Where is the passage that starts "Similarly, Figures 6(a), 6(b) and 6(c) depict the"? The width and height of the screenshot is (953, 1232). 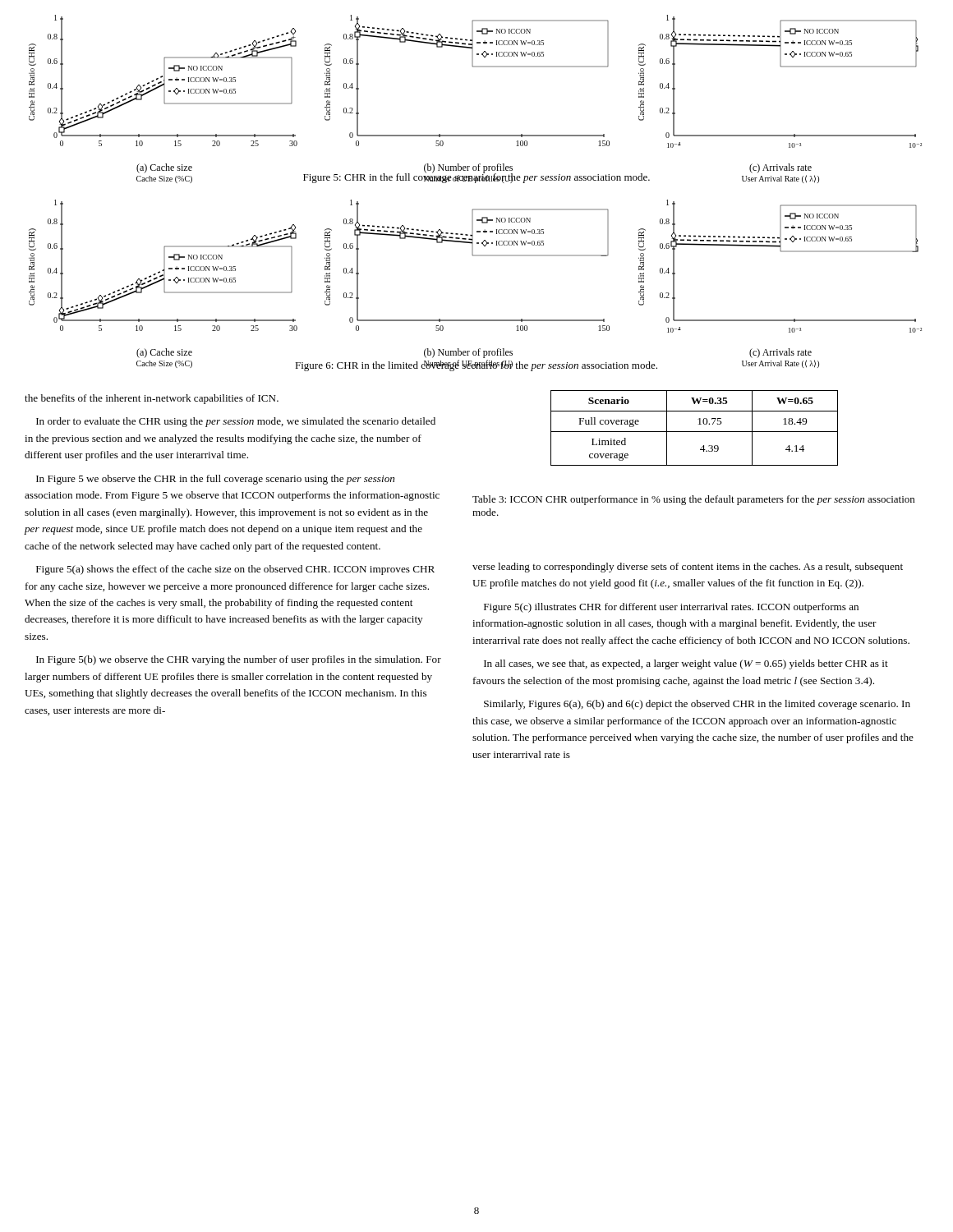[x=693, y=729]
